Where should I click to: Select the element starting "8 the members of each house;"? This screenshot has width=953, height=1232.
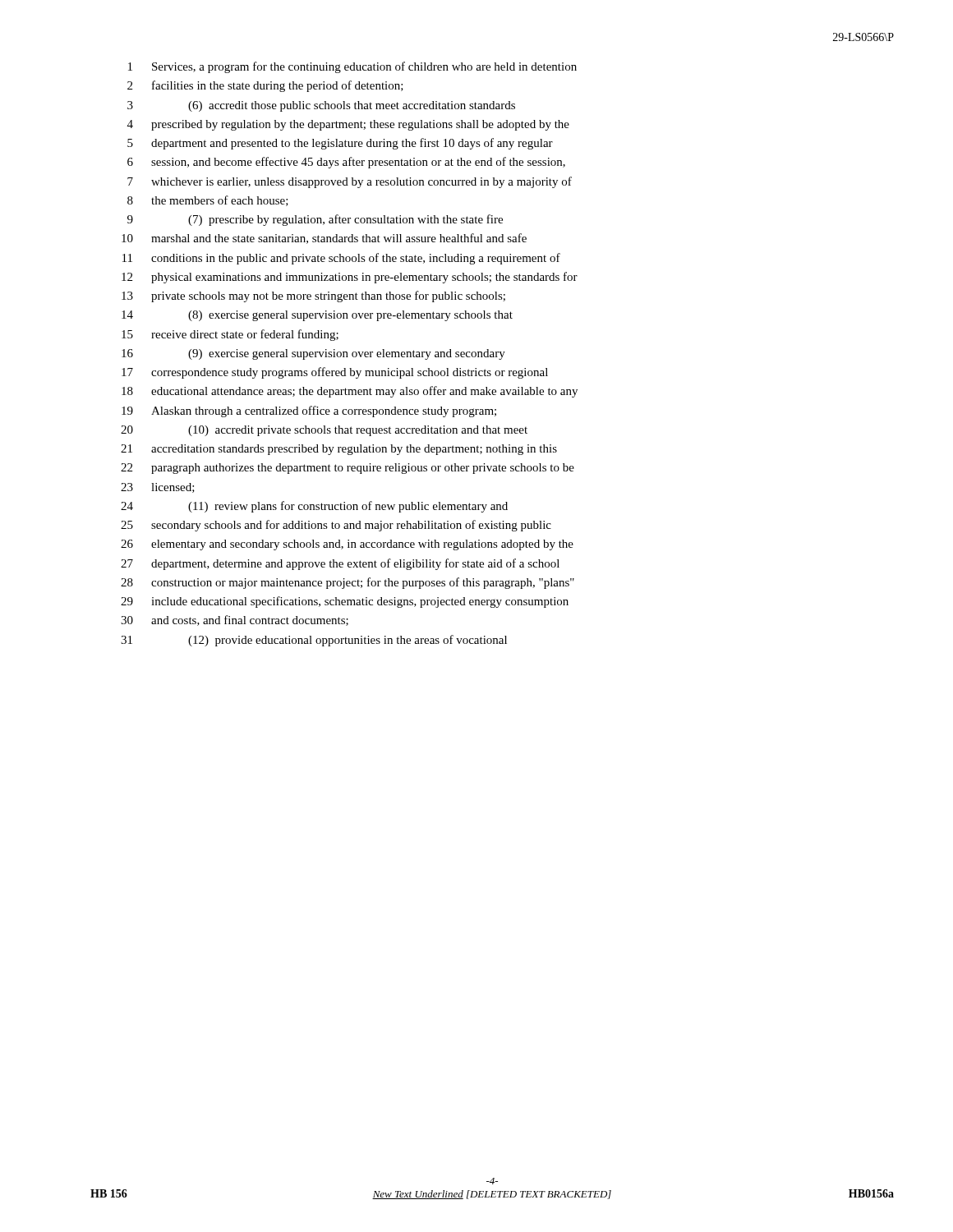pyautogui.click(x=208, y=201)
